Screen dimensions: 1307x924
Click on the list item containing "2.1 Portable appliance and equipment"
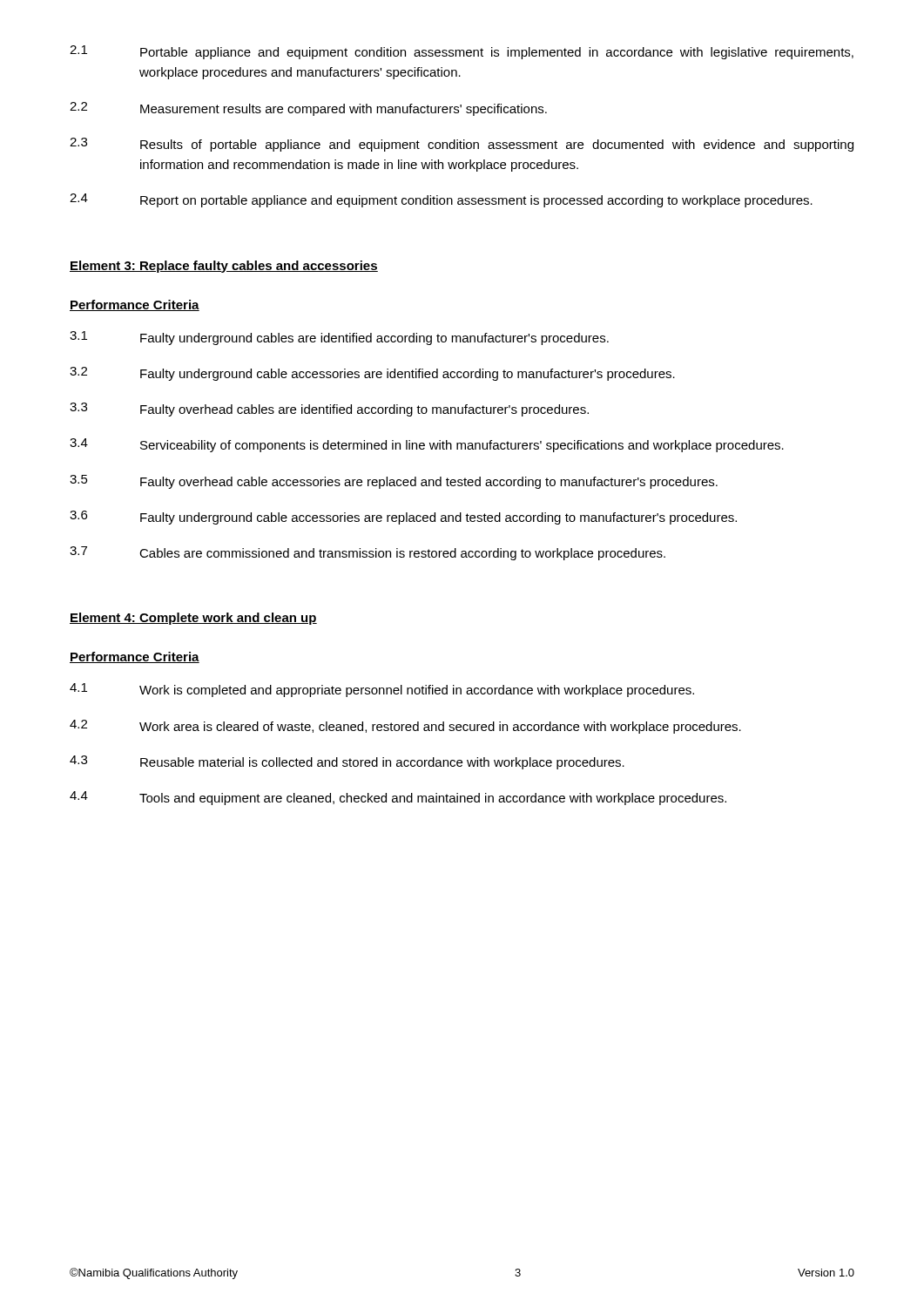pyautogui.click(x=462, y=62)
